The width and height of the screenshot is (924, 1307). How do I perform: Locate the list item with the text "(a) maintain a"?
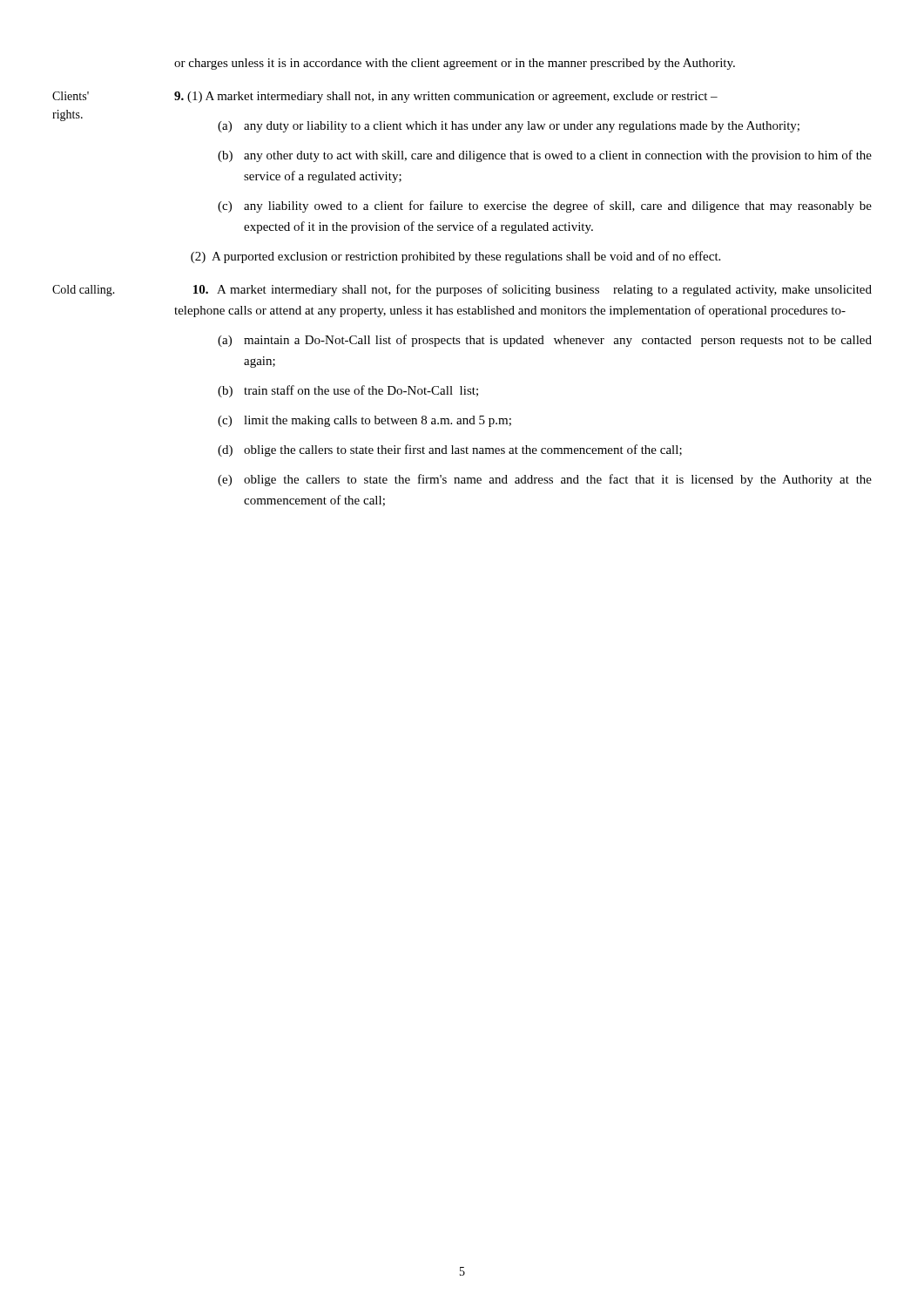click(x=545, y=350)
